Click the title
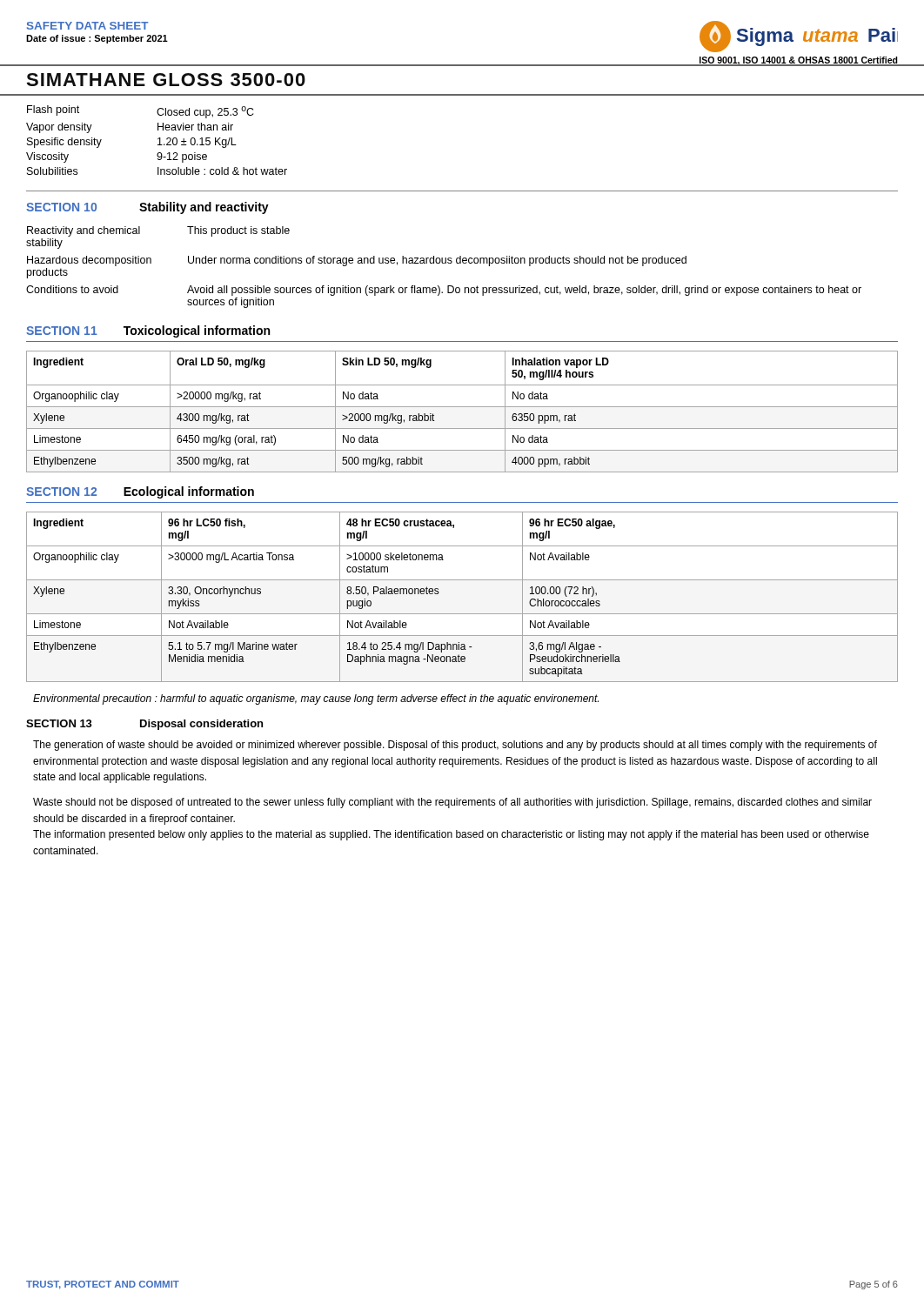 166,80
